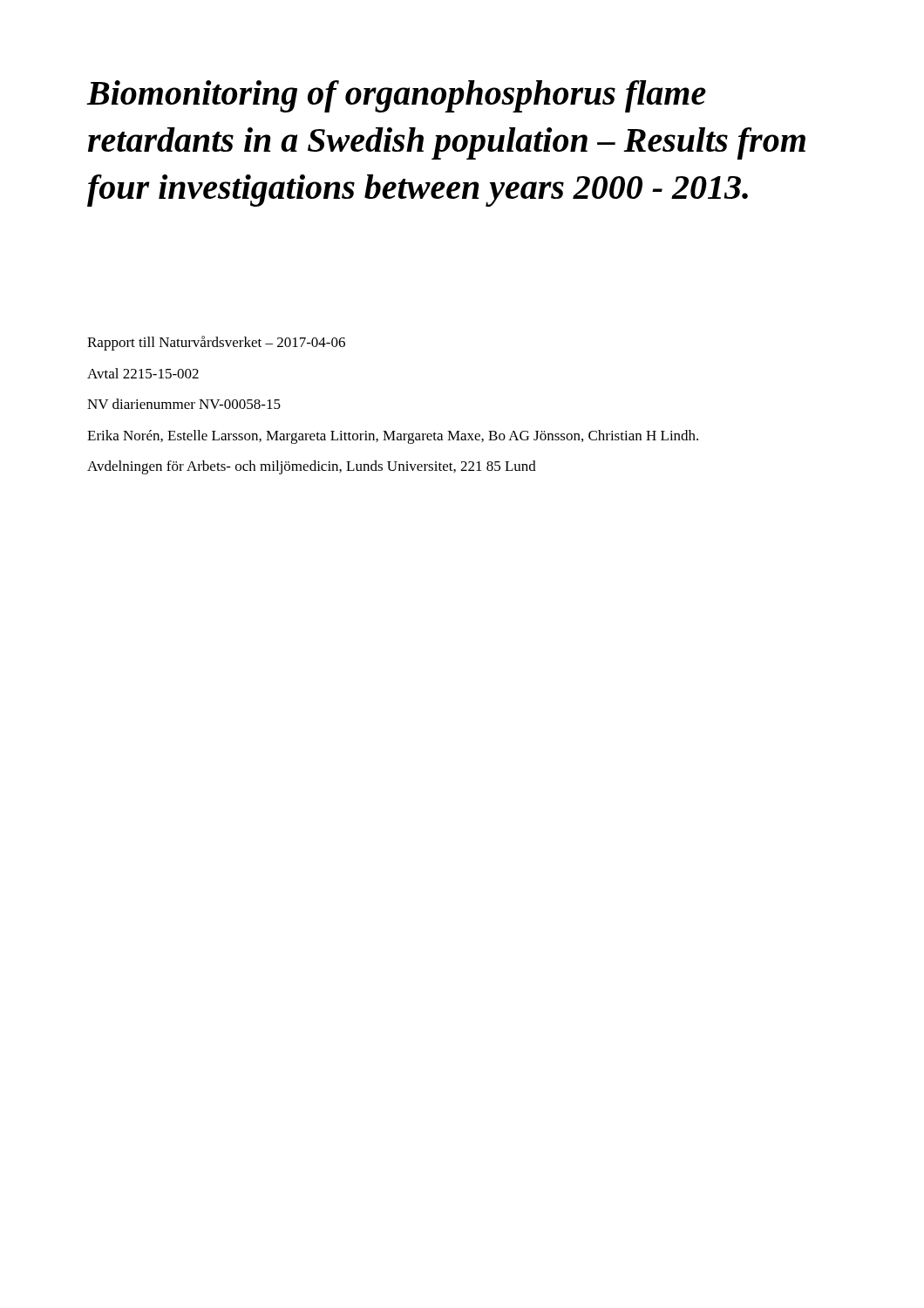
Task: Click on the region starting "Biomonitoring of organophosphorus flame retardants in a"
Action: click(x=462, y=140)
